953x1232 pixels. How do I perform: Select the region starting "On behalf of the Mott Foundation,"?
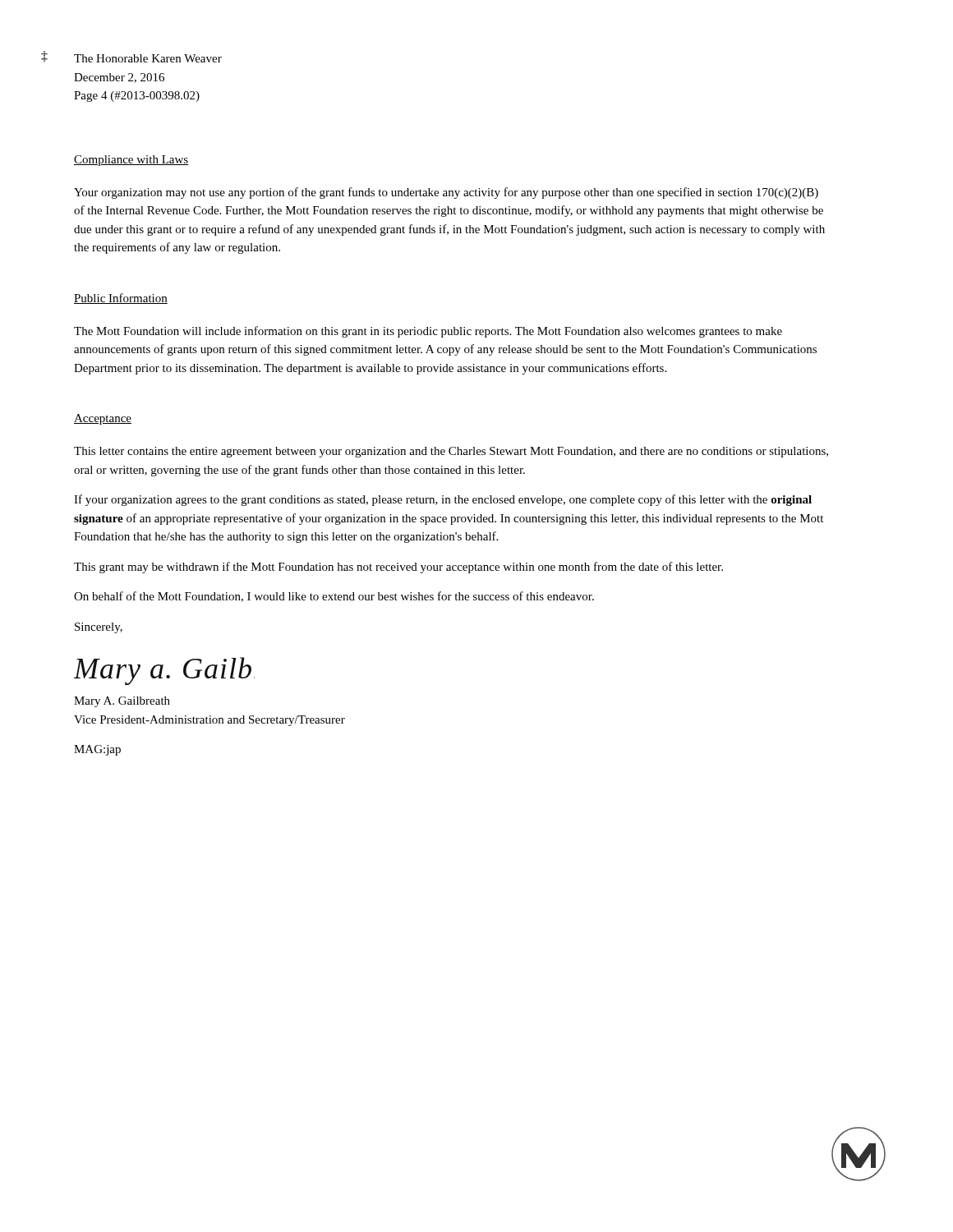[x=334, y=596]
